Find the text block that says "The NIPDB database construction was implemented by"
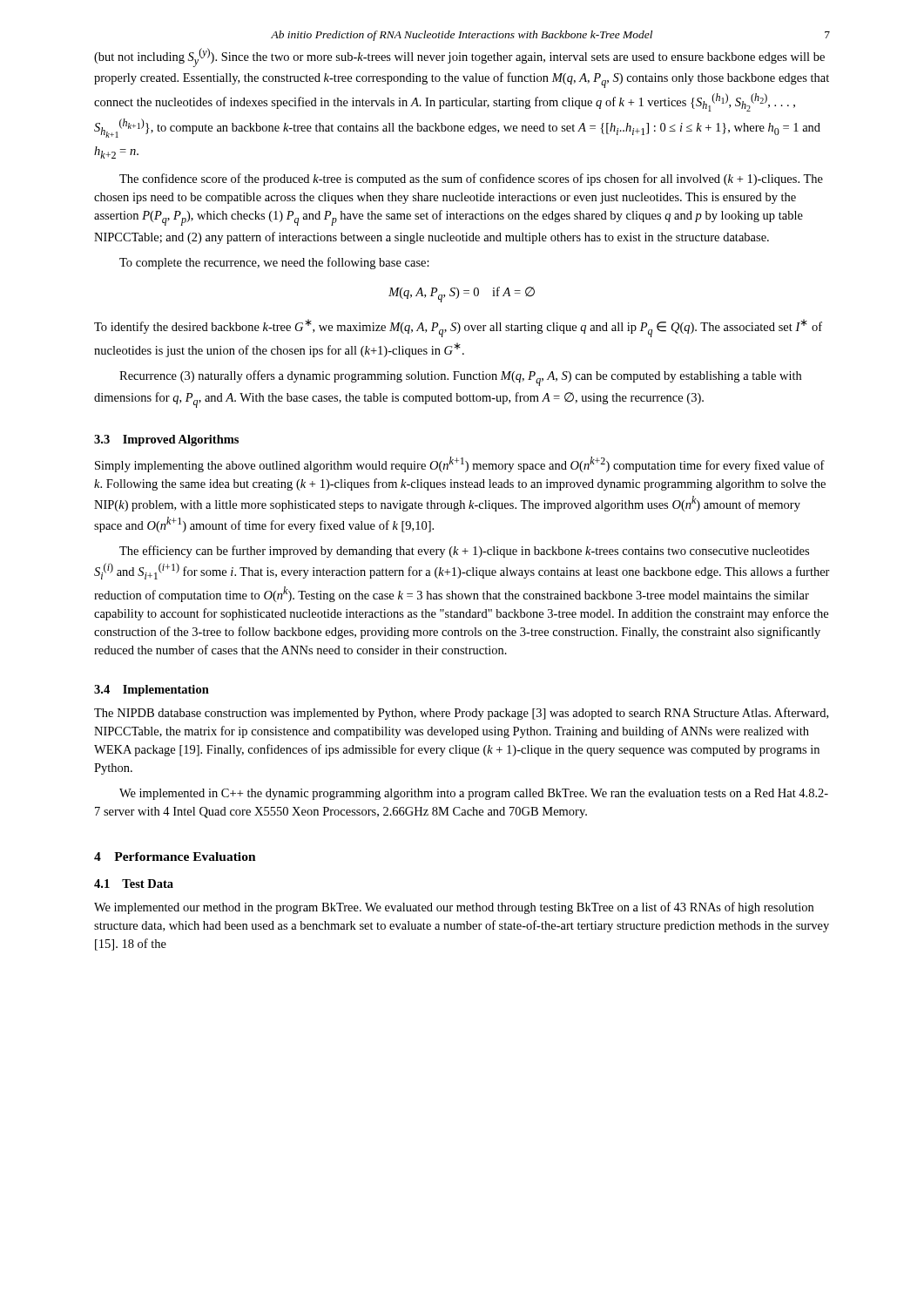The image size is (924, 1307). (x=462, y=740)
